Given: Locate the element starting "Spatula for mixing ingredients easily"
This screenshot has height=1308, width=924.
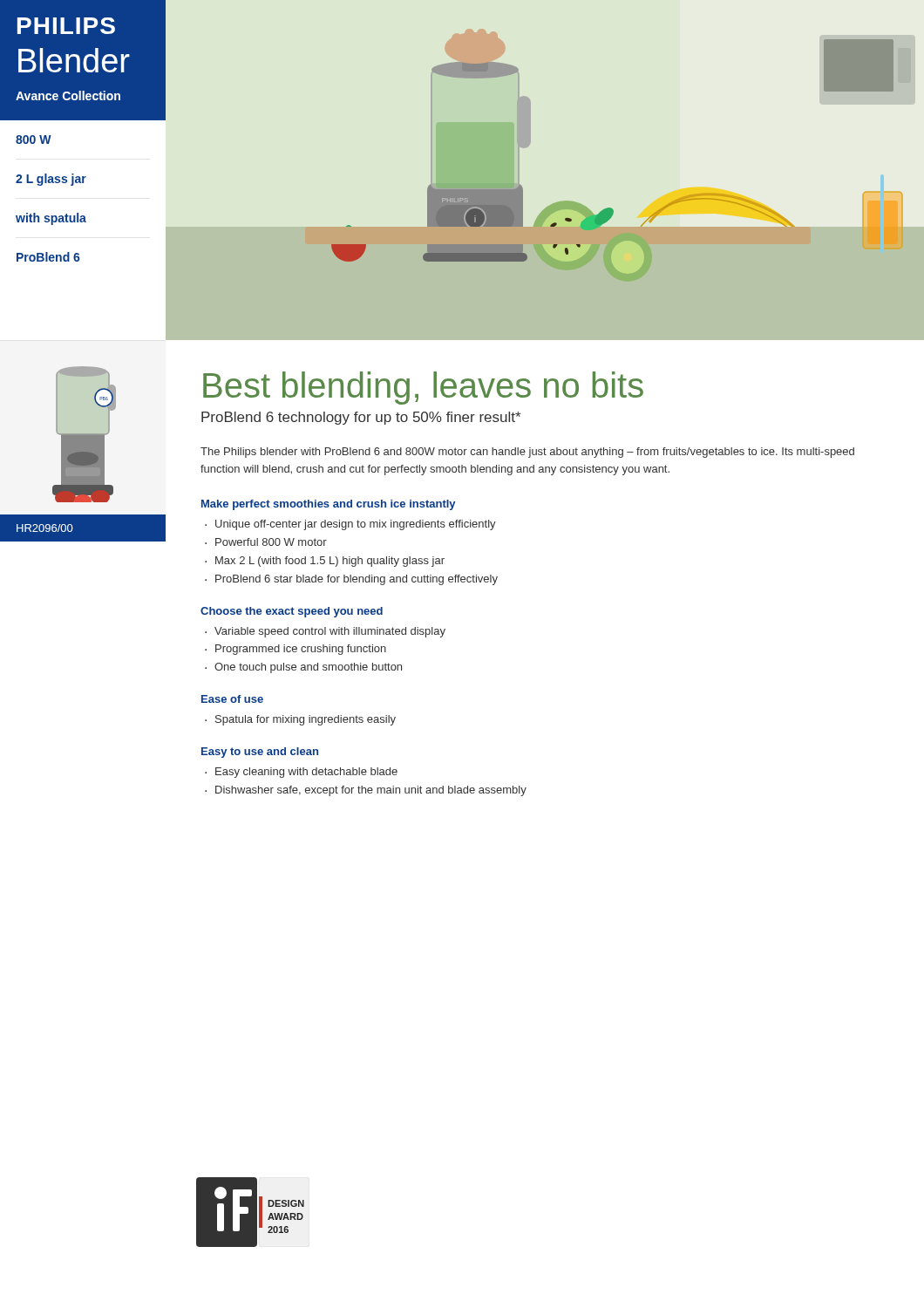Looking at the screenshot, I should click(300, 720).
